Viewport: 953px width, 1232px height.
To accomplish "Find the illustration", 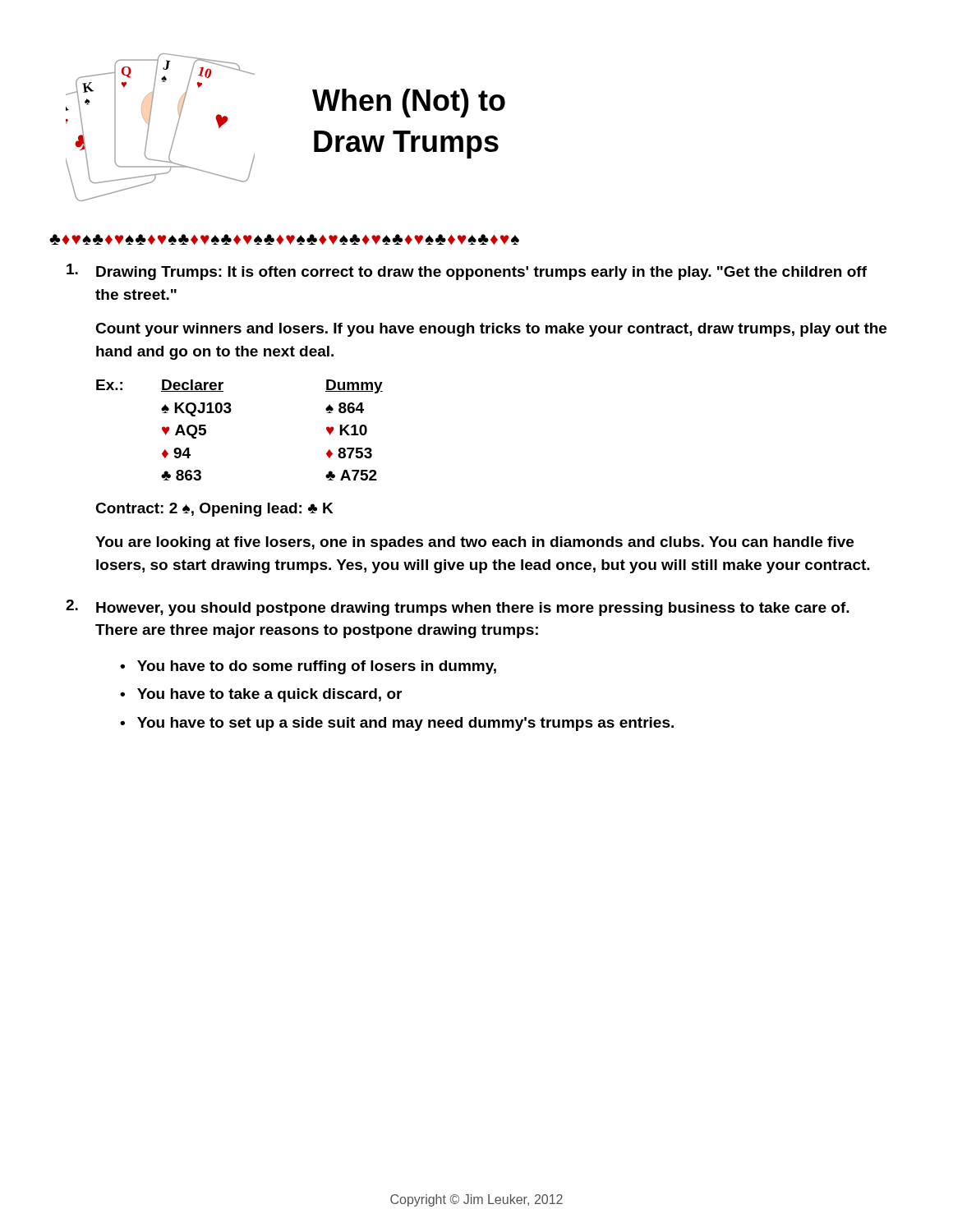I will coord(160,122).
